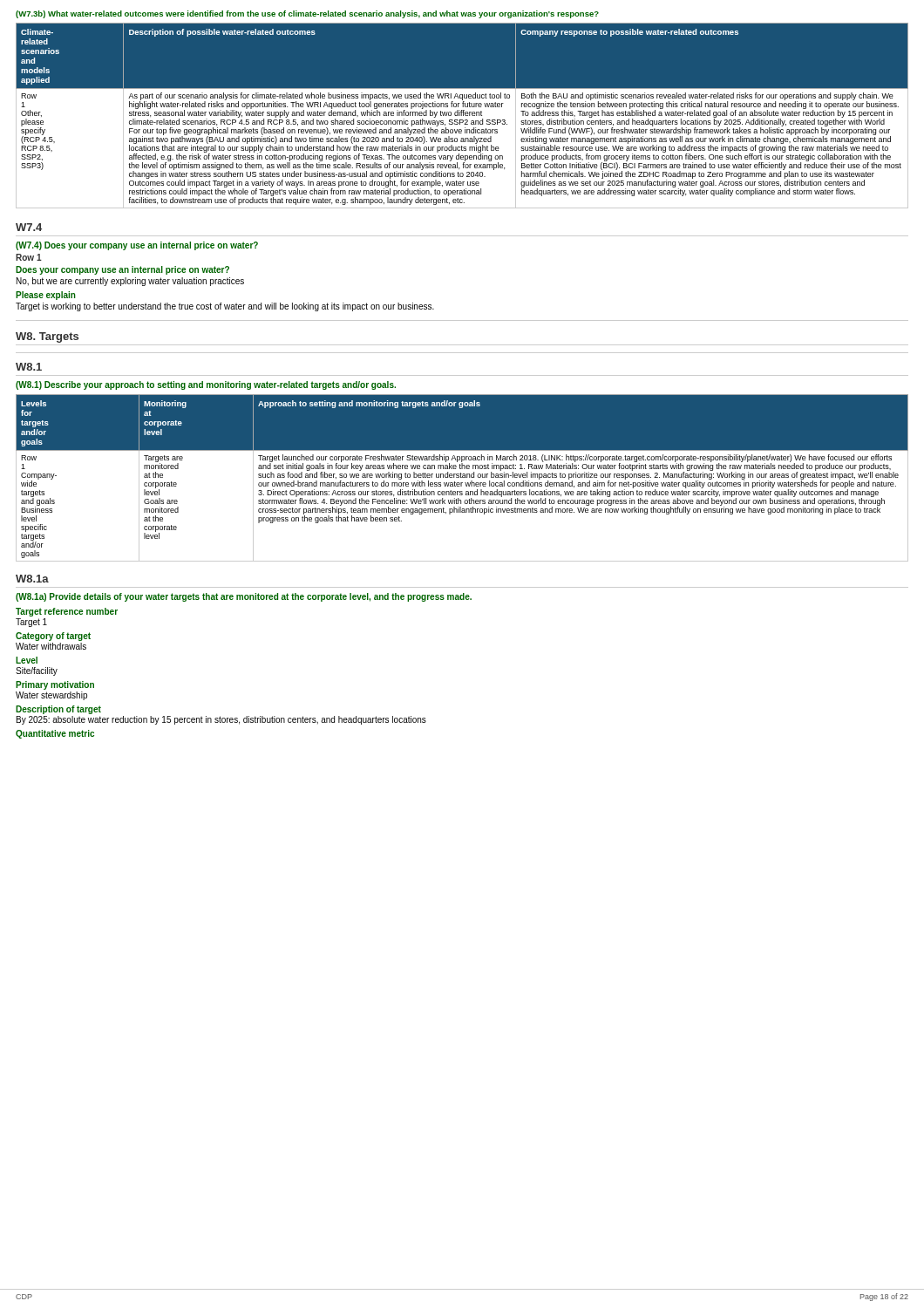This screenshot has height=1308, width=924.
Task: Find the section header on this page that starts "(W8.1a) Provide details of"
Action: pyautogui.click(x=244, y=597)
